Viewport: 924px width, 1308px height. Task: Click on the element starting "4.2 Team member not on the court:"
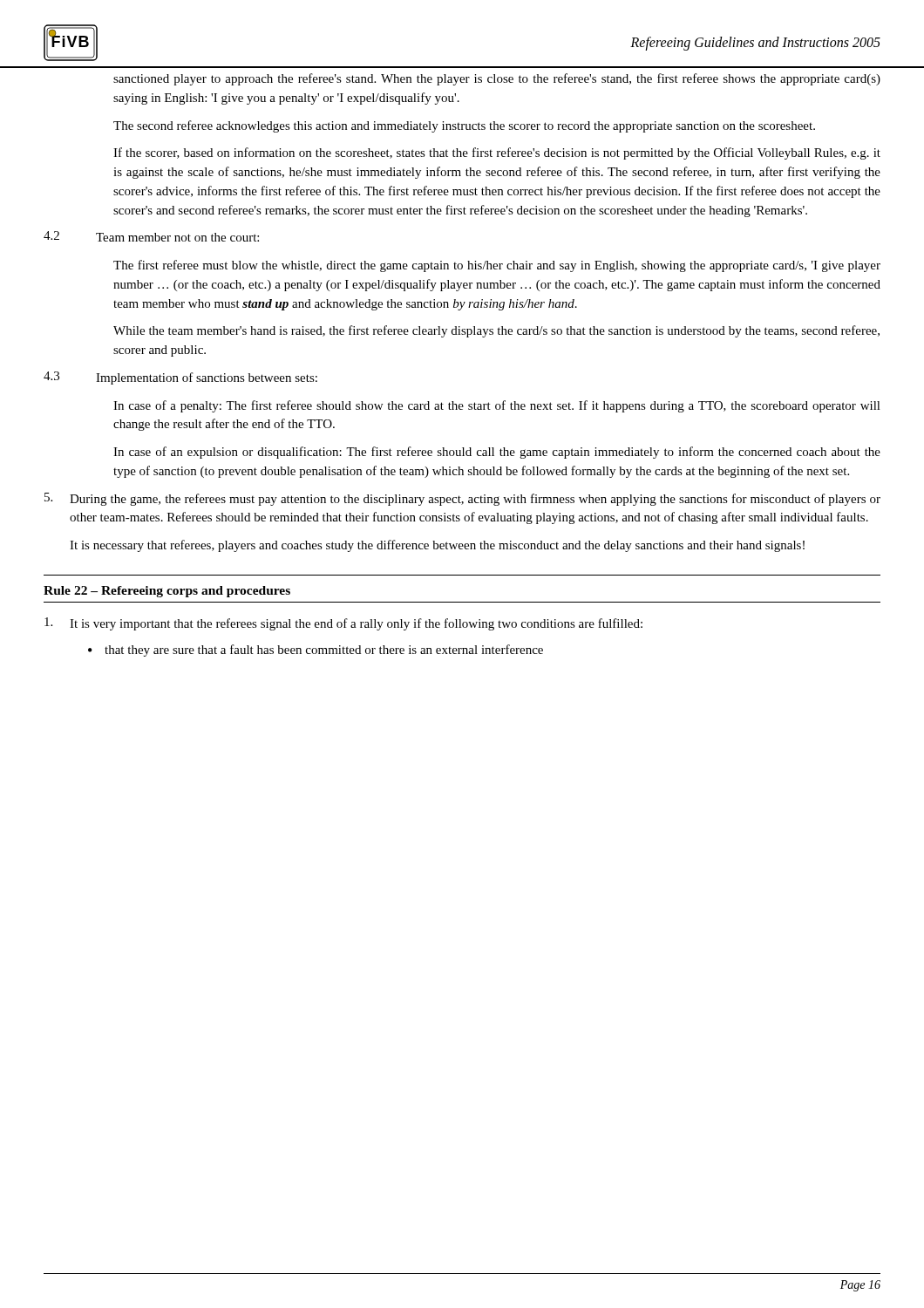[151, 236]
